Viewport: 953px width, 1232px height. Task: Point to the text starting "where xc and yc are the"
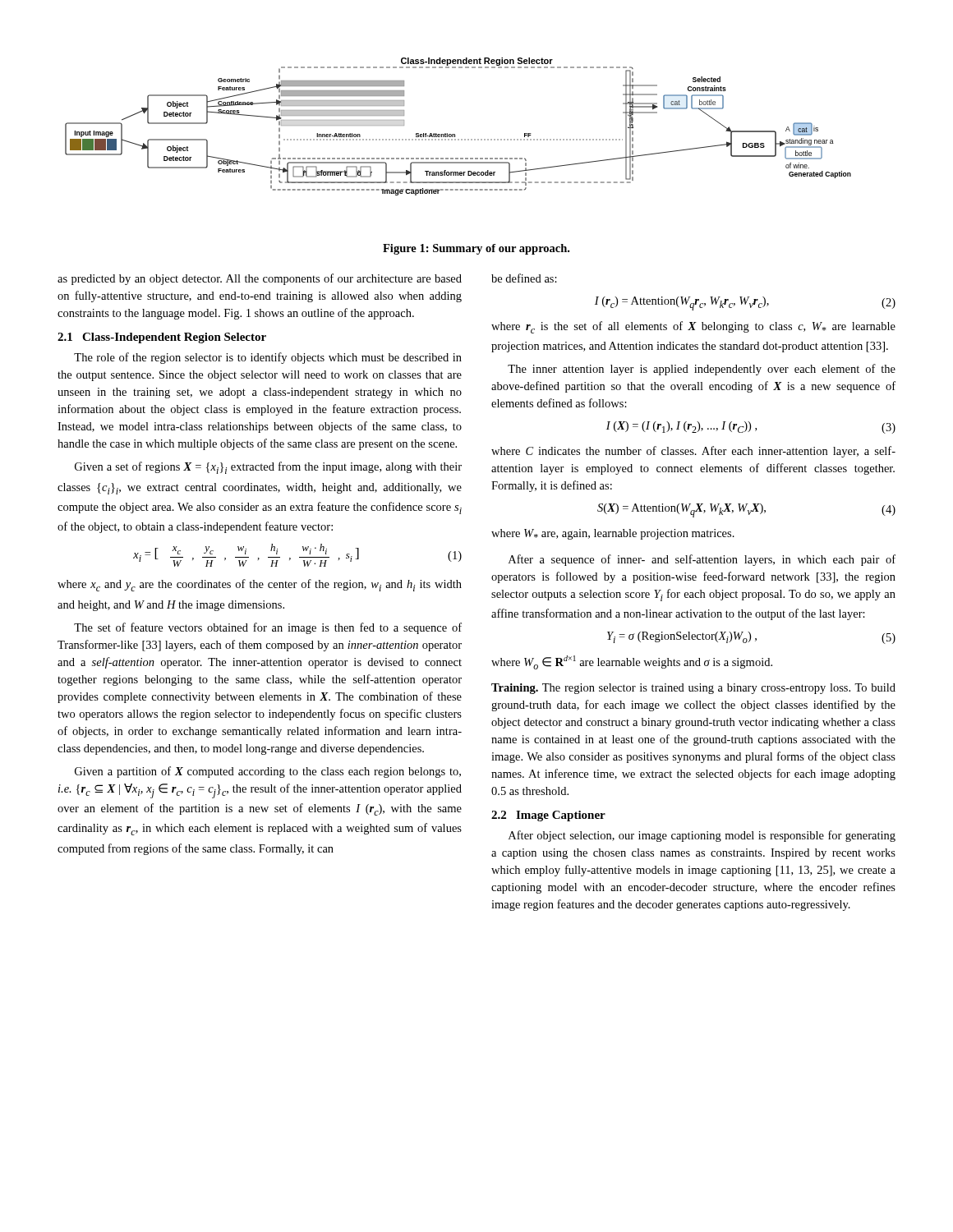tap(260, 717)
